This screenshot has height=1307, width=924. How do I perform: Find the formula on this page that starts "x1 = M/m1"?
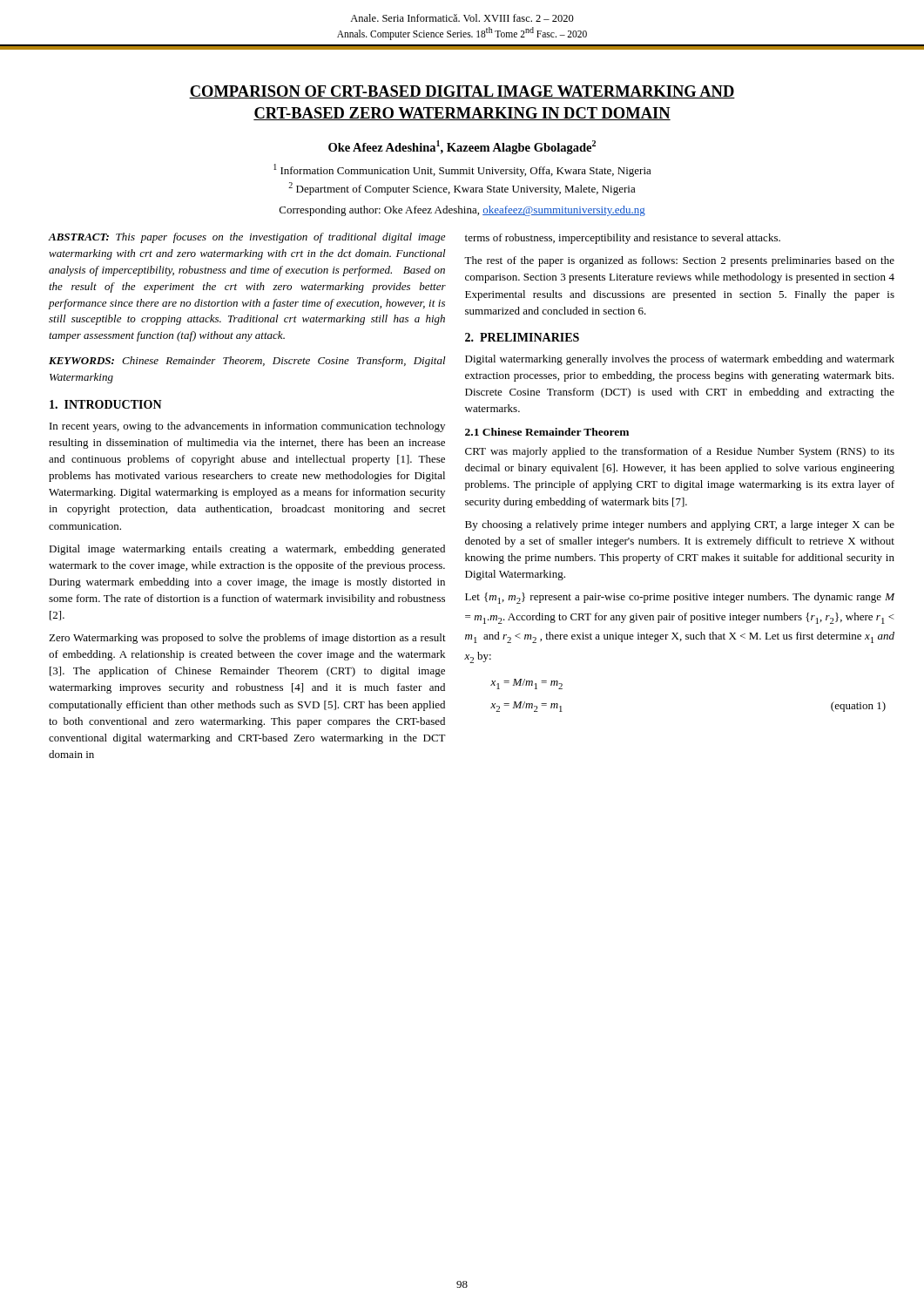(526, 684)
